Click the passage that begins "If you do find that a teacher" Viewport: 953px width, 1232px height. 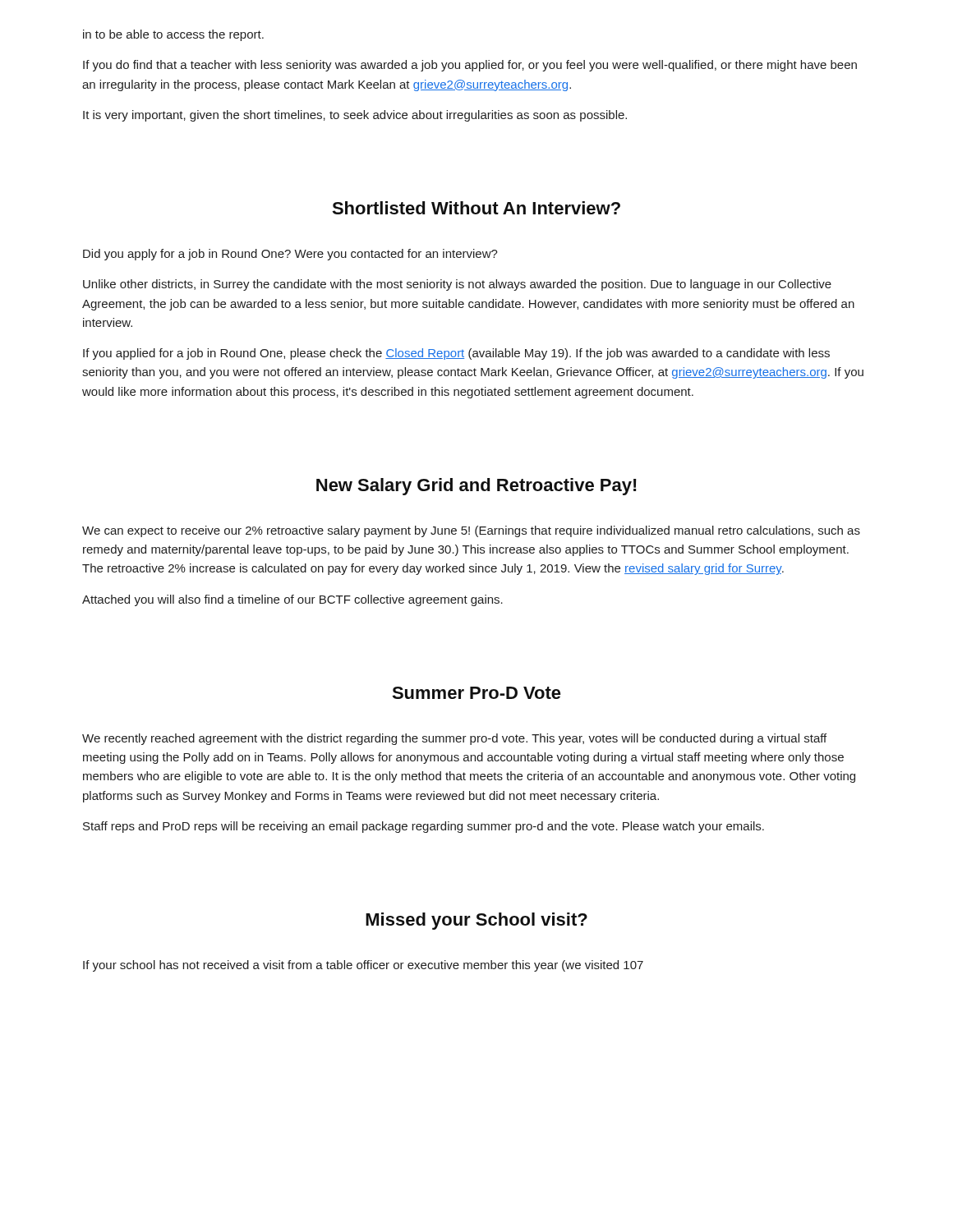tap(470, 74)
